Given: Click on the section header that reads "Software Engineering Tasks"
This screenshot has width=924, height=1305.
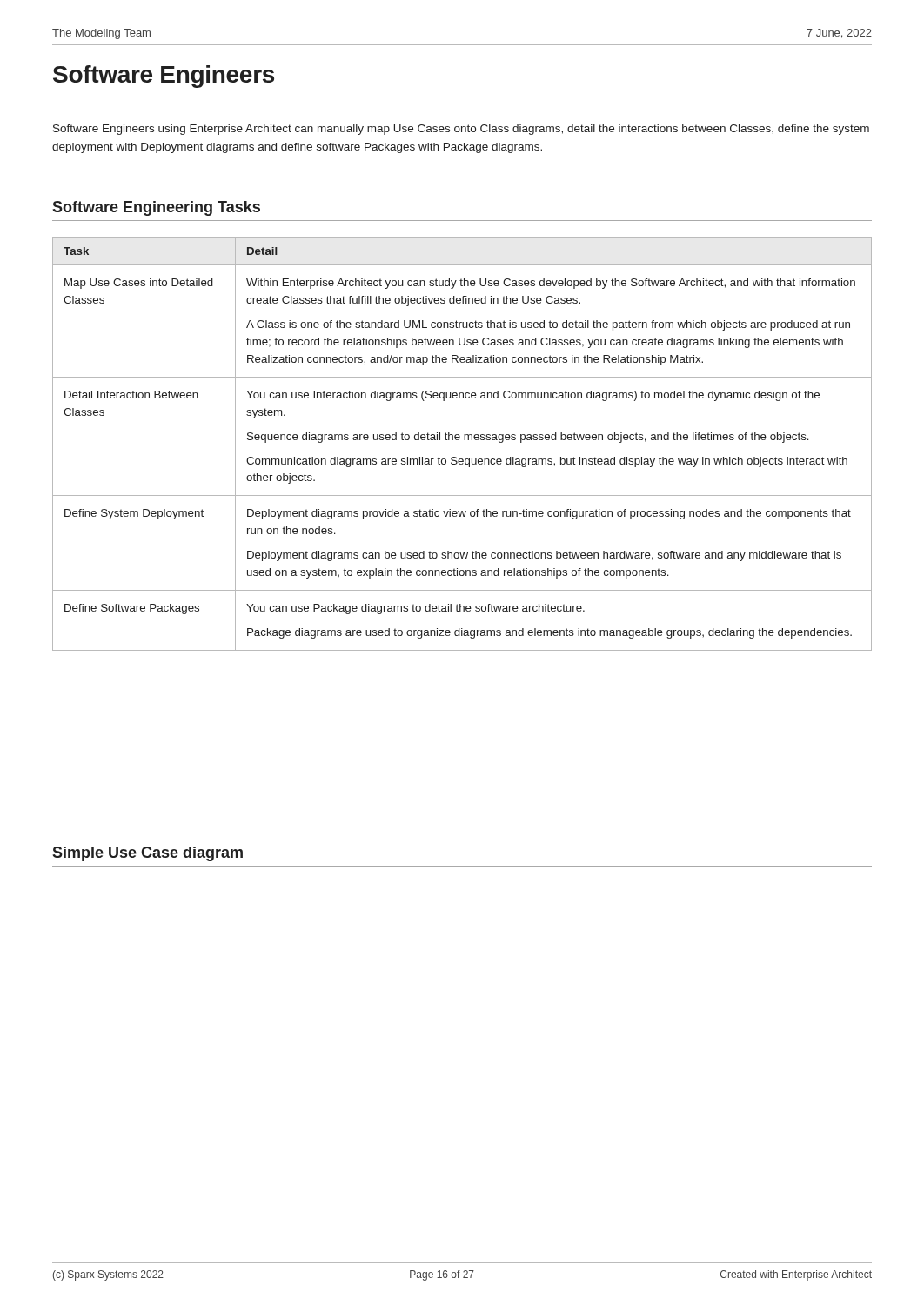Looking at the screenshot, I should pyautogui.click(x=156, y=207).
